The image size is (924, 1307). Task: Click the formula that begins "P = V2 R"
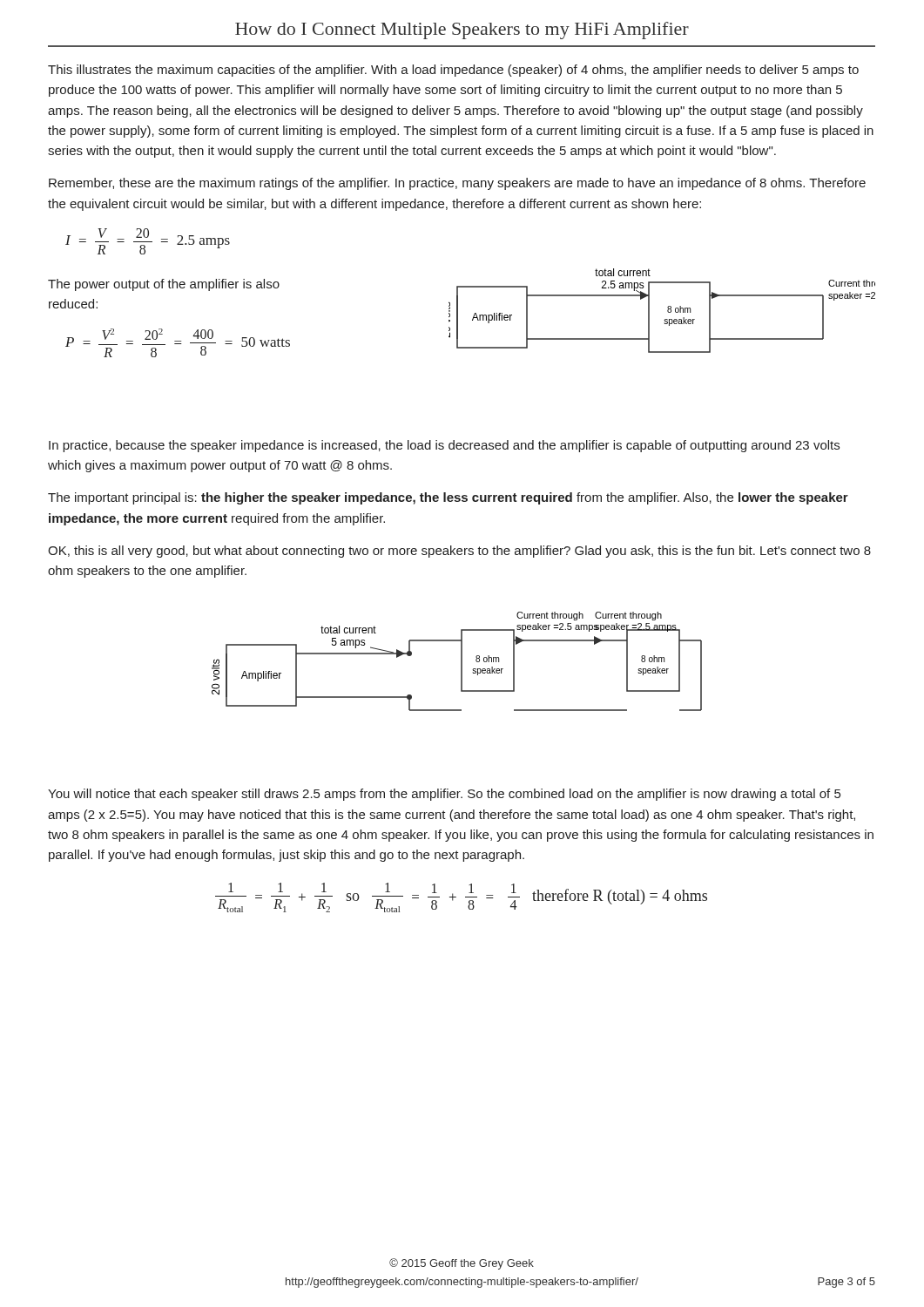(178, 343)
